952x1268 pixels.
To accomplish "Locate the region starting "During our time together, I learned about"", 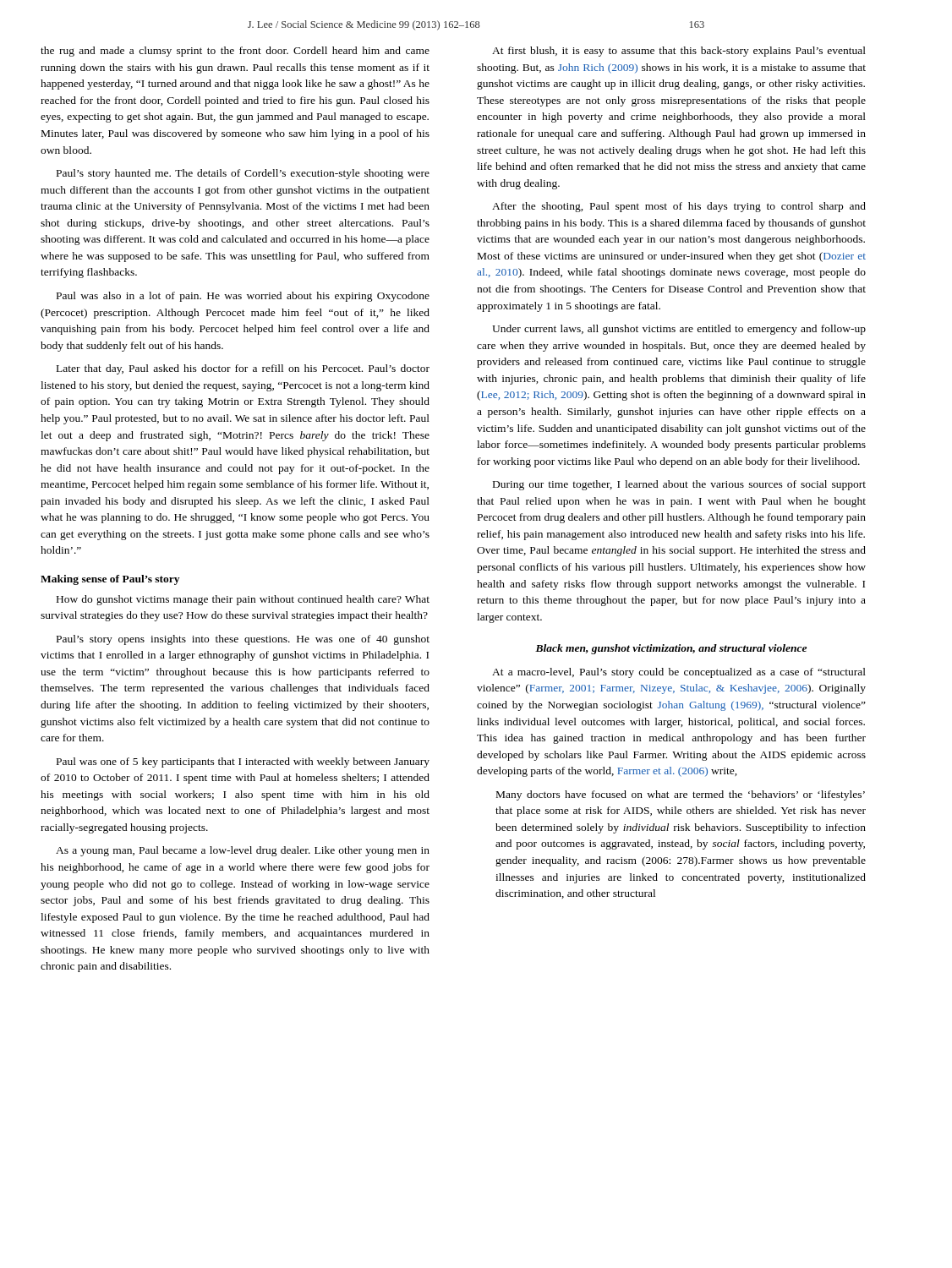I will click(671, 551).
